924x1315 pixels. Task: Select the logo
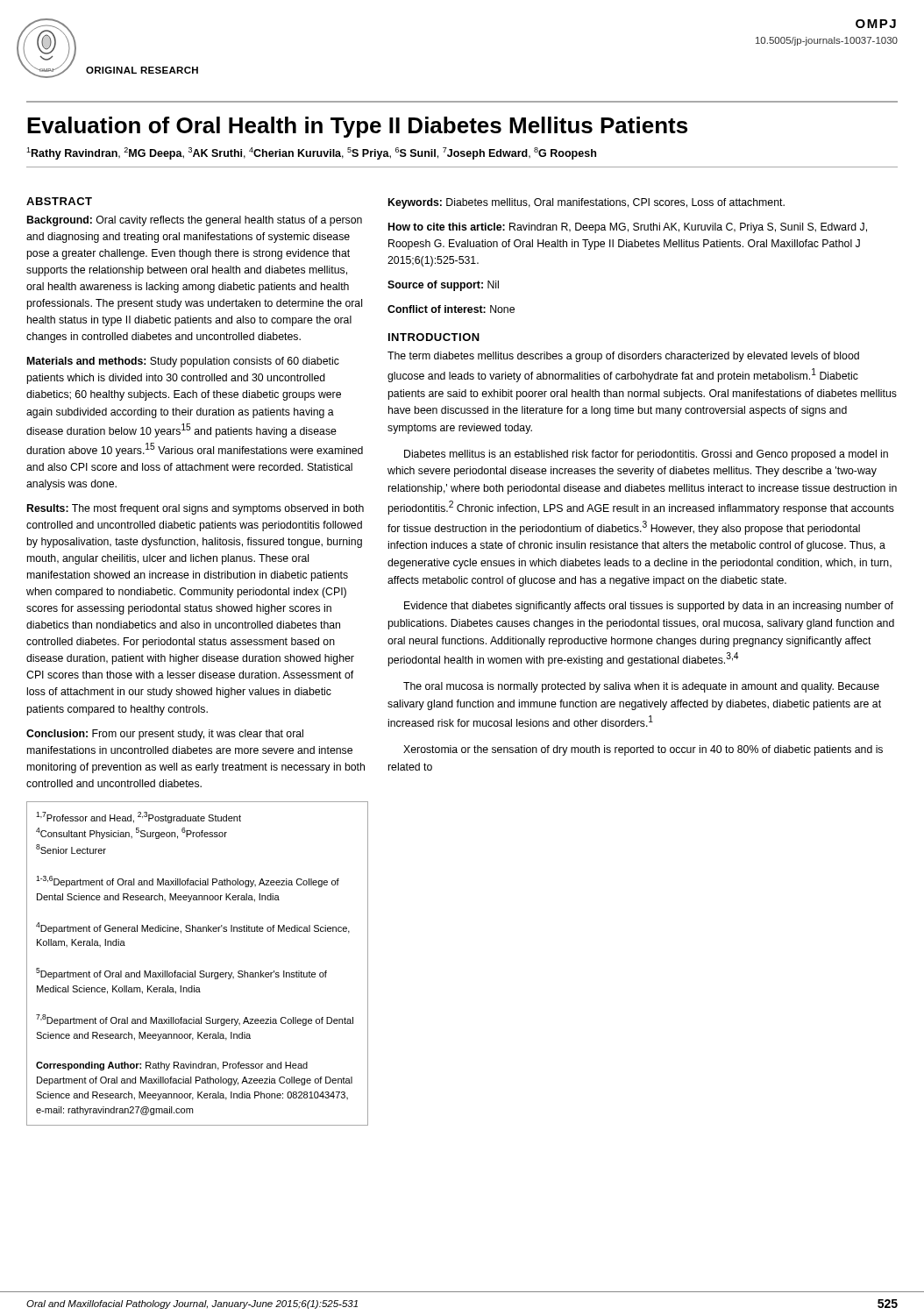(46, 50)
